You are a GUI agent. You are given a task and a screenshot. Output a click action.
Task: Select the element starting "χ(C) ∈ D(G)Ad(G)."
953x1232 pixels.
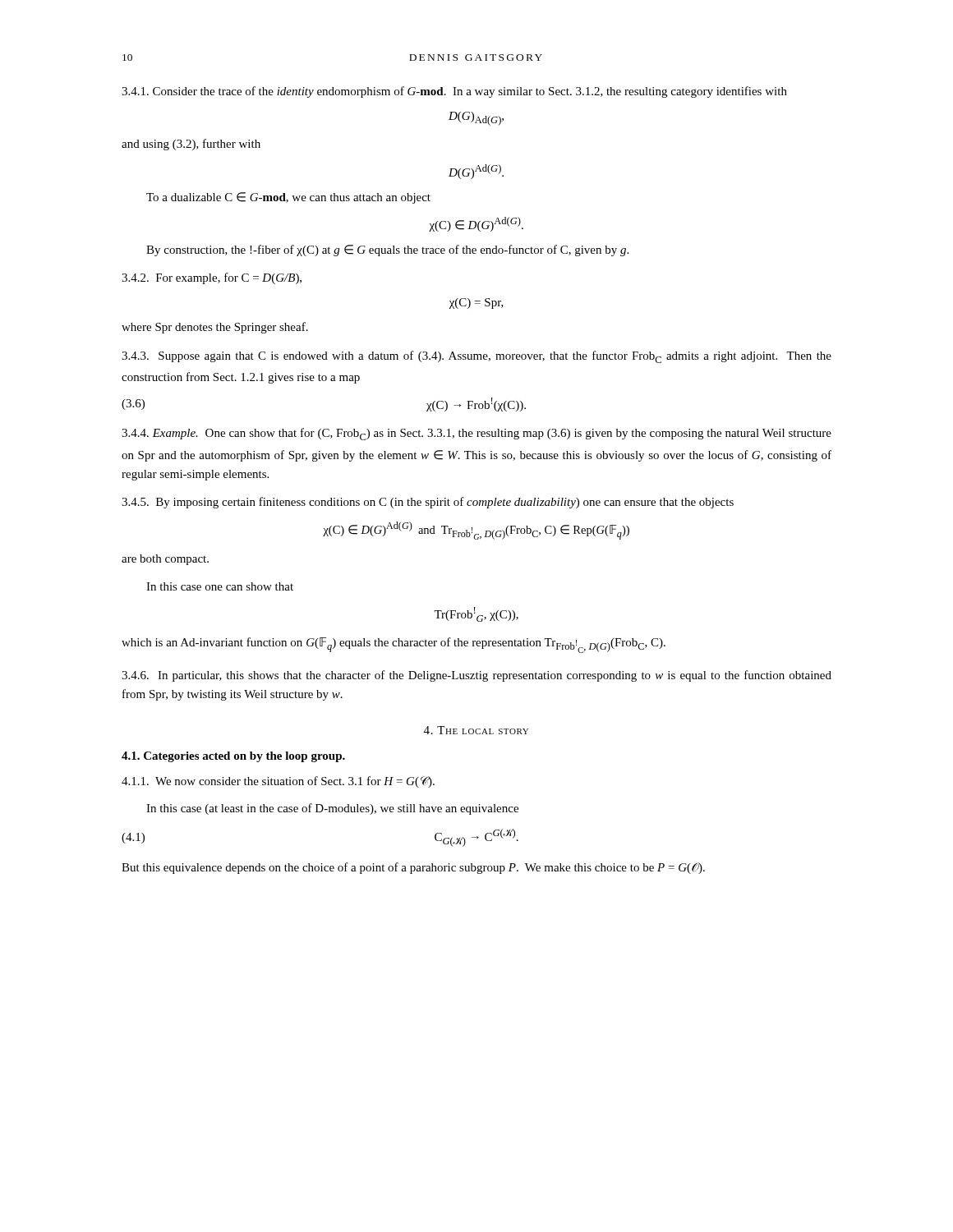(476, 223)
